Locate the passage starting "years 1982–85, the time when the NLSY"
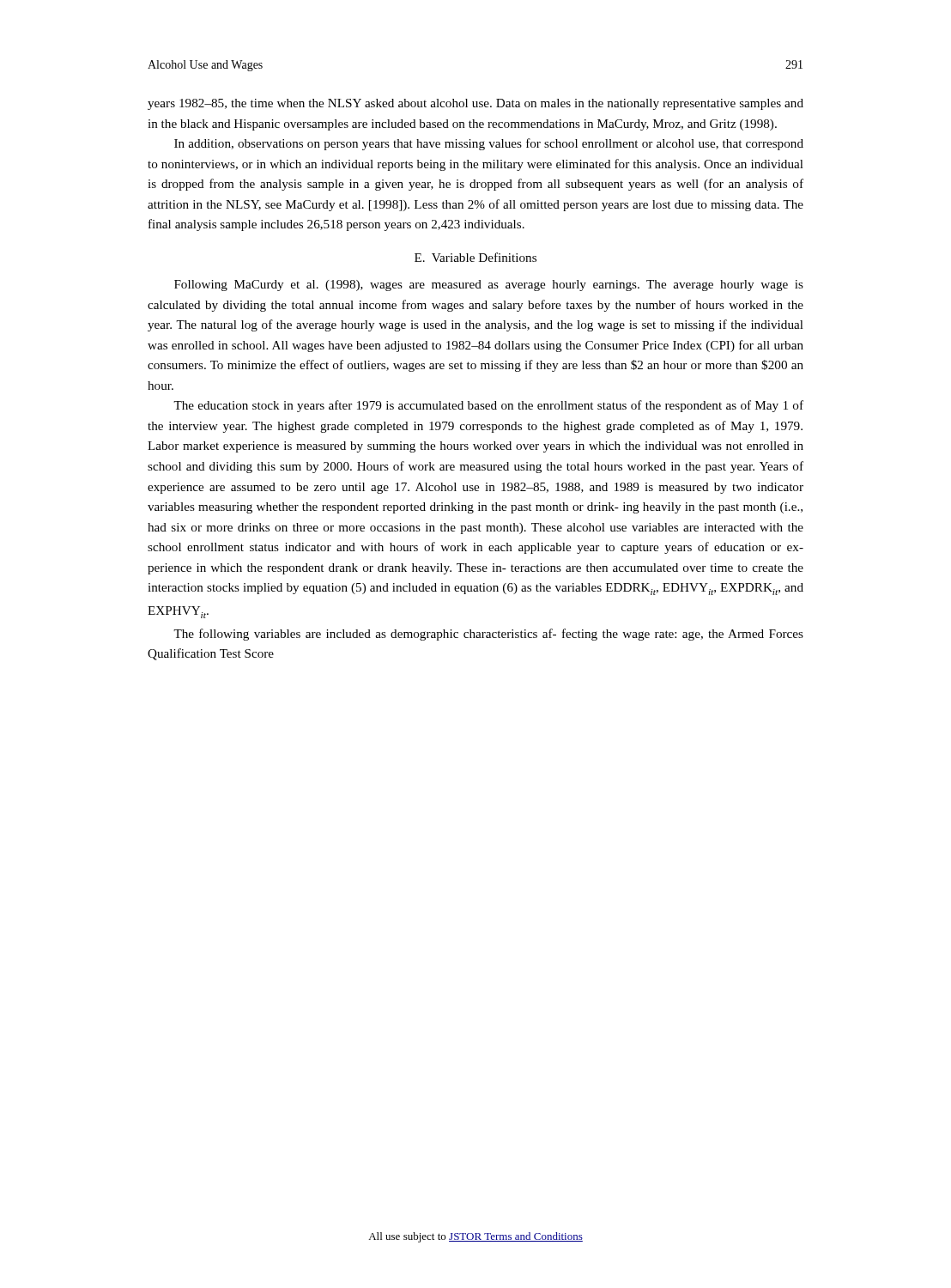951x1288 pixels. pyautogui.click(x=476, y=113)
